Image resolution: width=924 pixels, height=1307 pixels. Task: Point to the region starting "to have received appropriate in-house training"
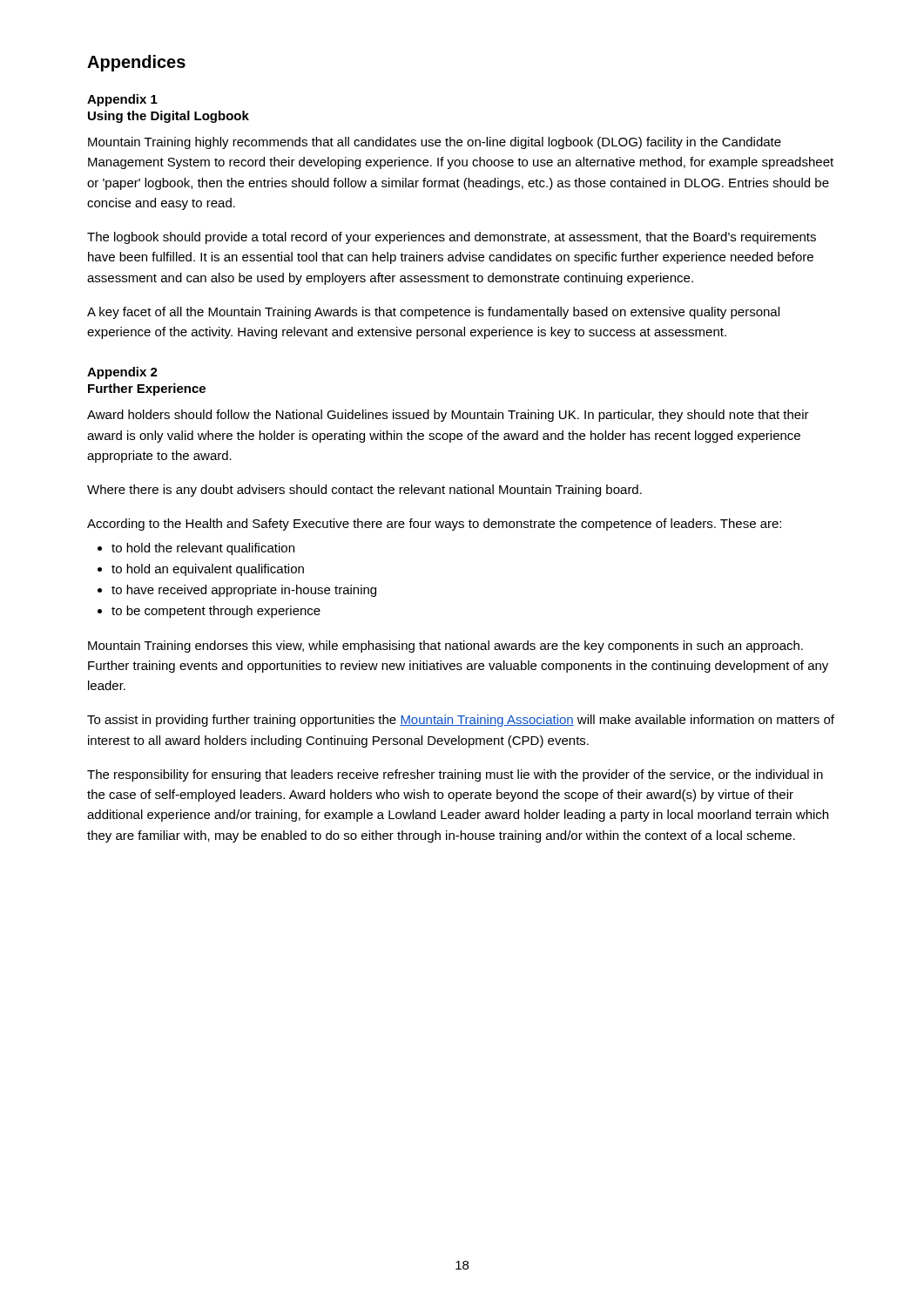pyautogui.click(x=244, y=591)
